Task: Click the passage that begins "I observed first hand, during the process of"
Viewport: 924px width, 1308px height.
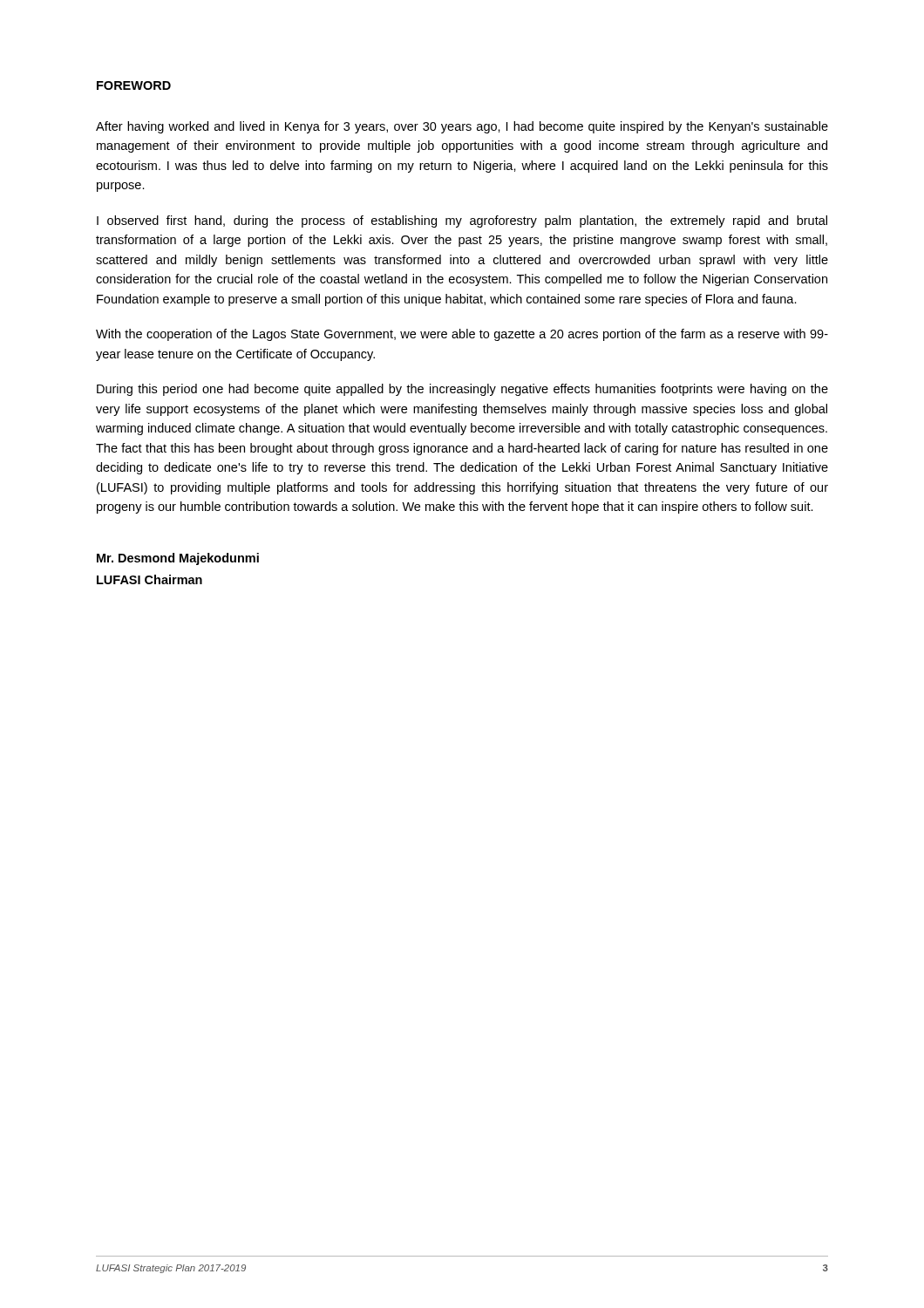Action: (462, 260)
